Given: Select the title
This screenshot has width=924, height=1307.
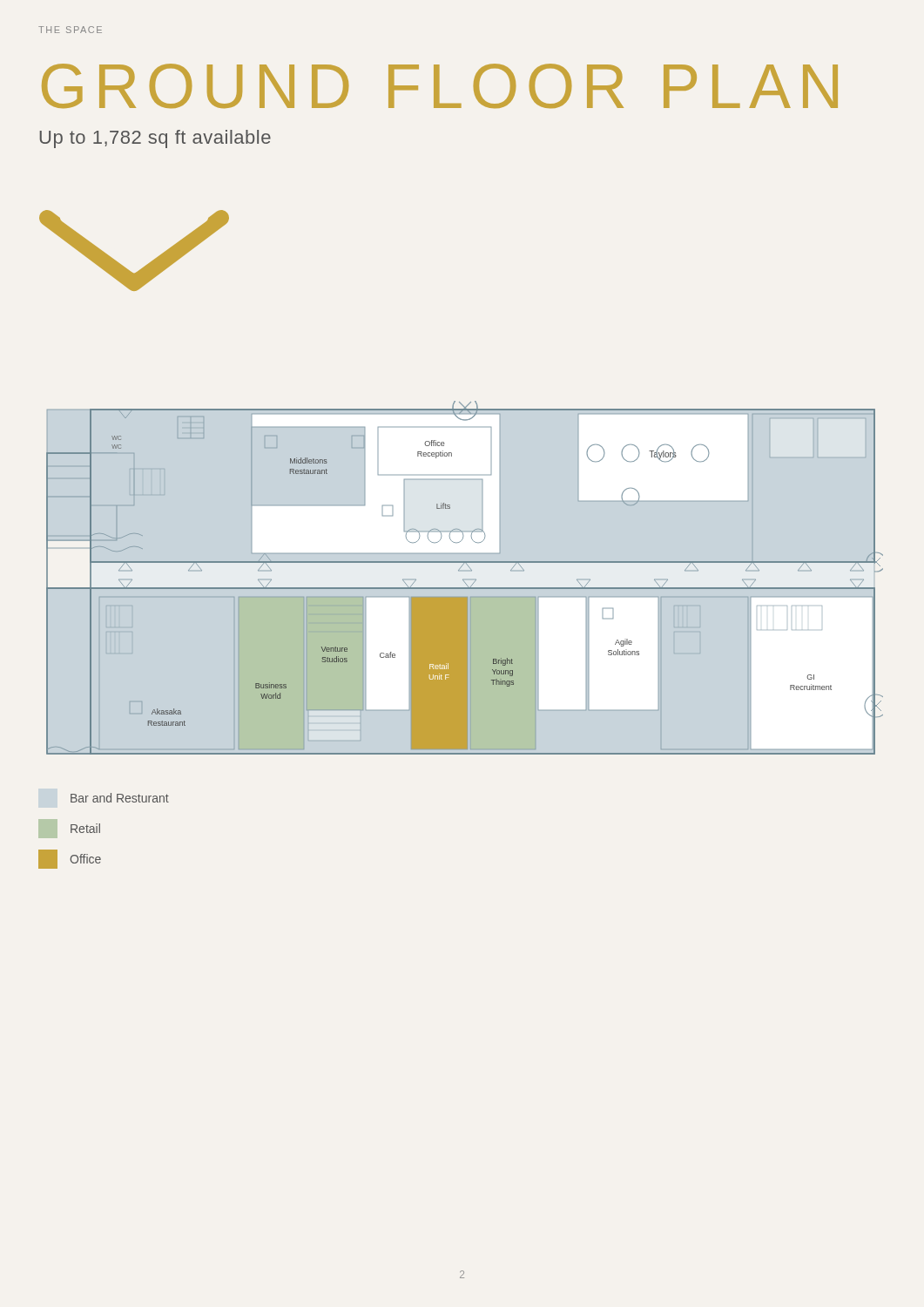Looking at the screenshot, I should (x=461, y=101).
